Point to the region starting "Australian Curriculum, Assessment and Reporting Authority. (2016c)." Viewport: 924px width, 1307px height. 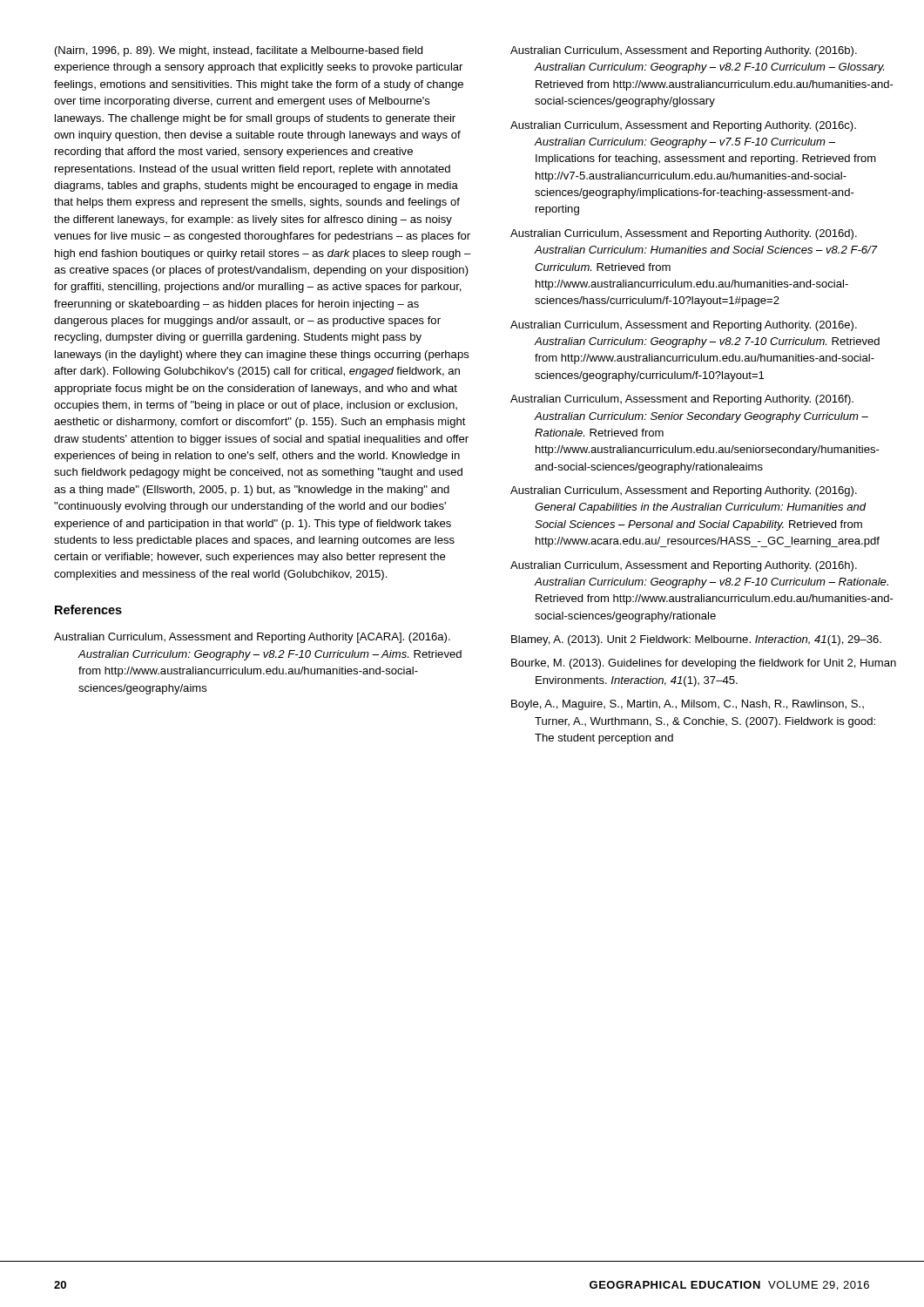(x=693, y=167)
